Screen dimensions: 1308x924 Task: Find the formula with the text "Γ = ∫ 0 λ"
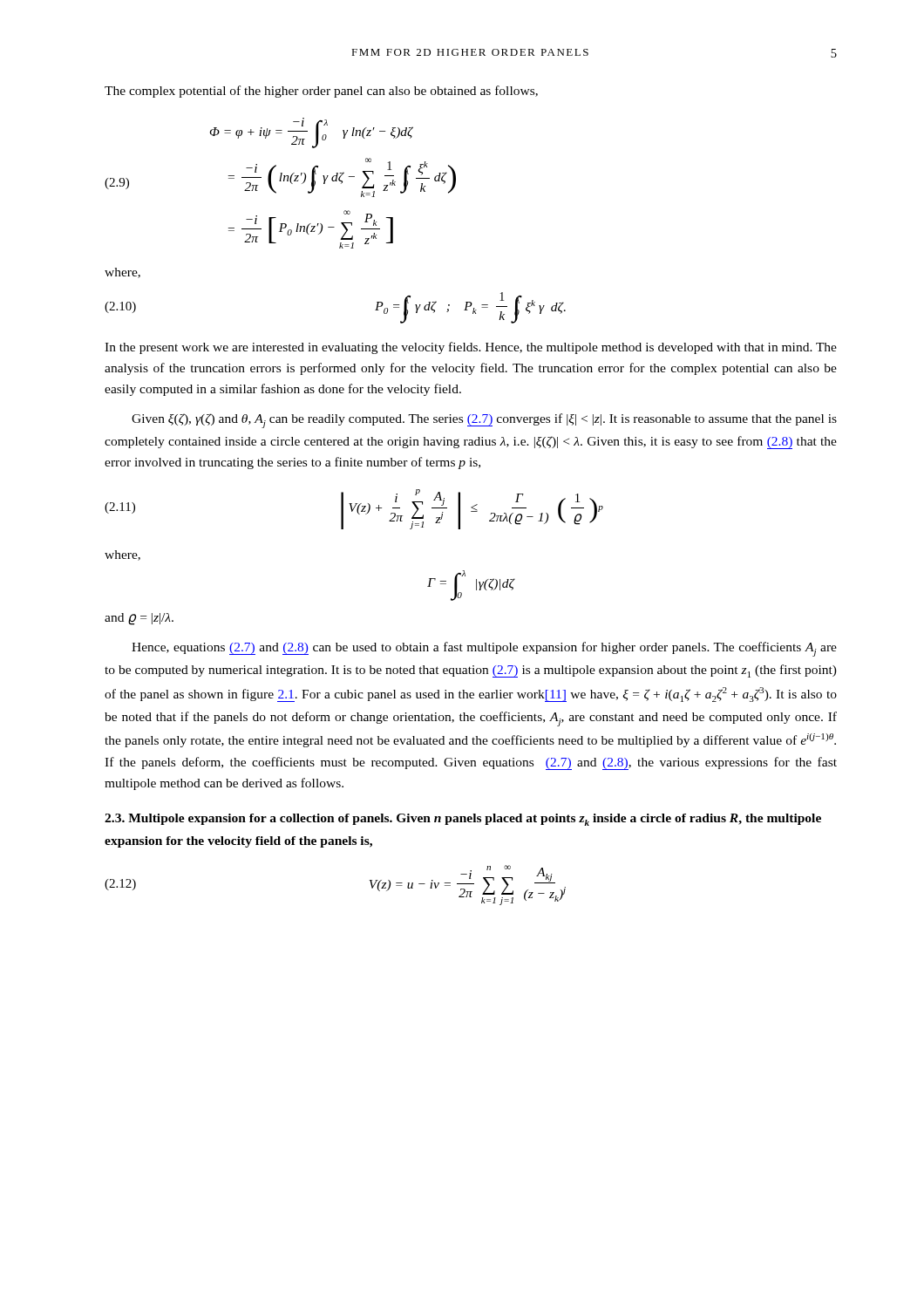pos(471,584)
